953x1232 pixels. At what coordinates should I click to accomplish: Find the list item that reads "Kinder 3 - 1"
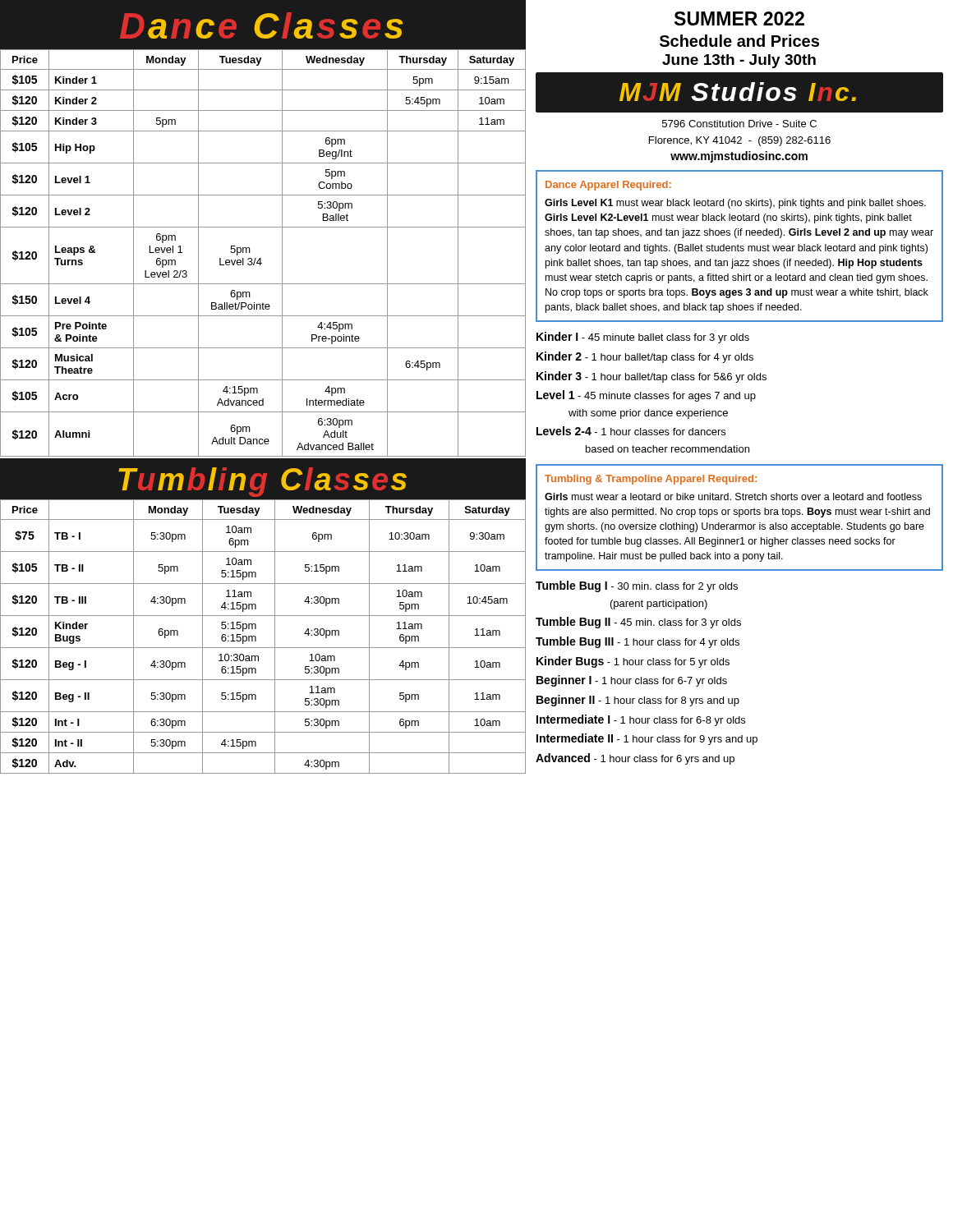[651, 376]
